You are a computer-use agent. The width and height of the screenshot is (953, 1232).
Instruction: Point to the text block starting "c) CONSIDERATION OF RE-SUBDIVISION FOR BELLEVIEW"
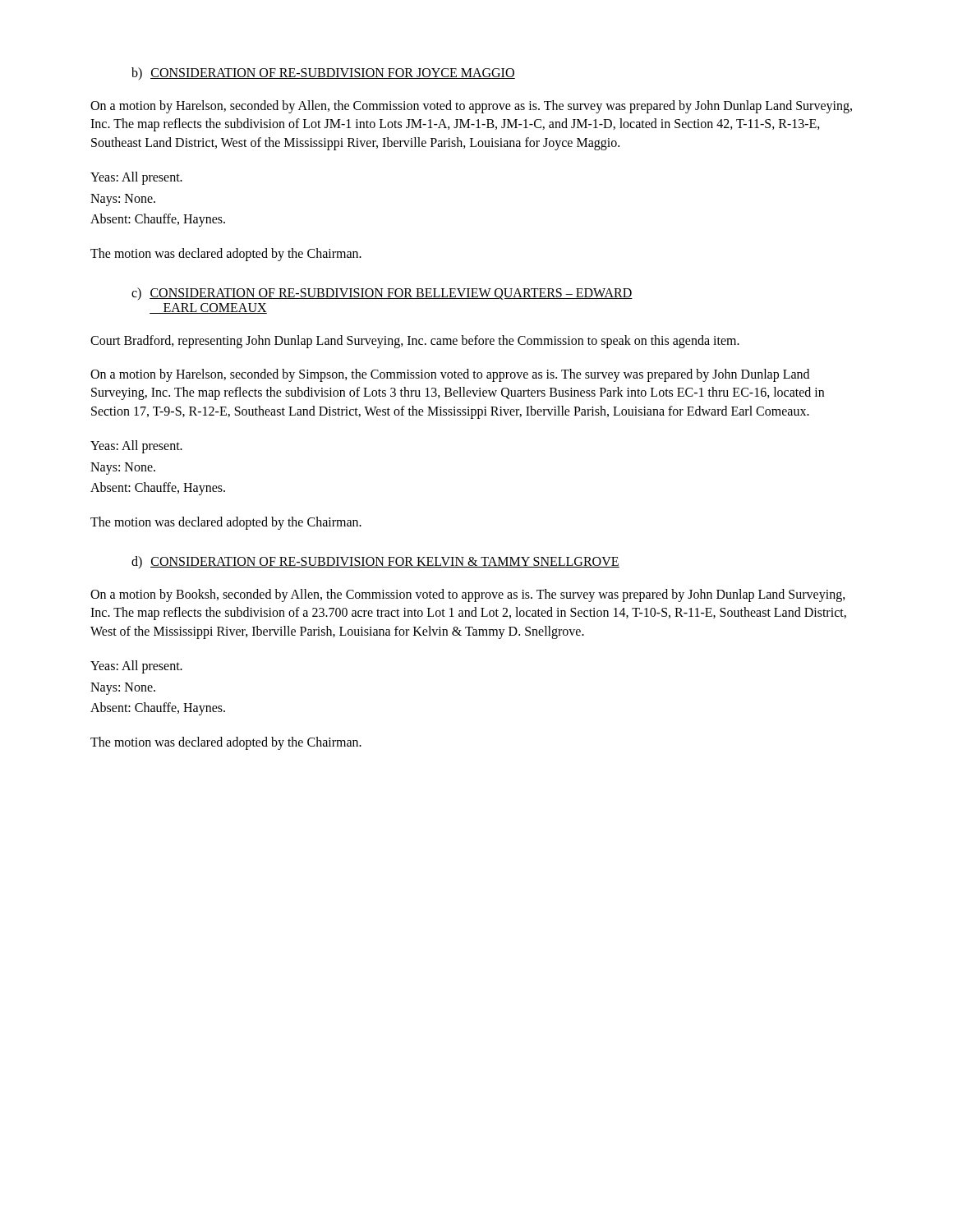point(382,301)
